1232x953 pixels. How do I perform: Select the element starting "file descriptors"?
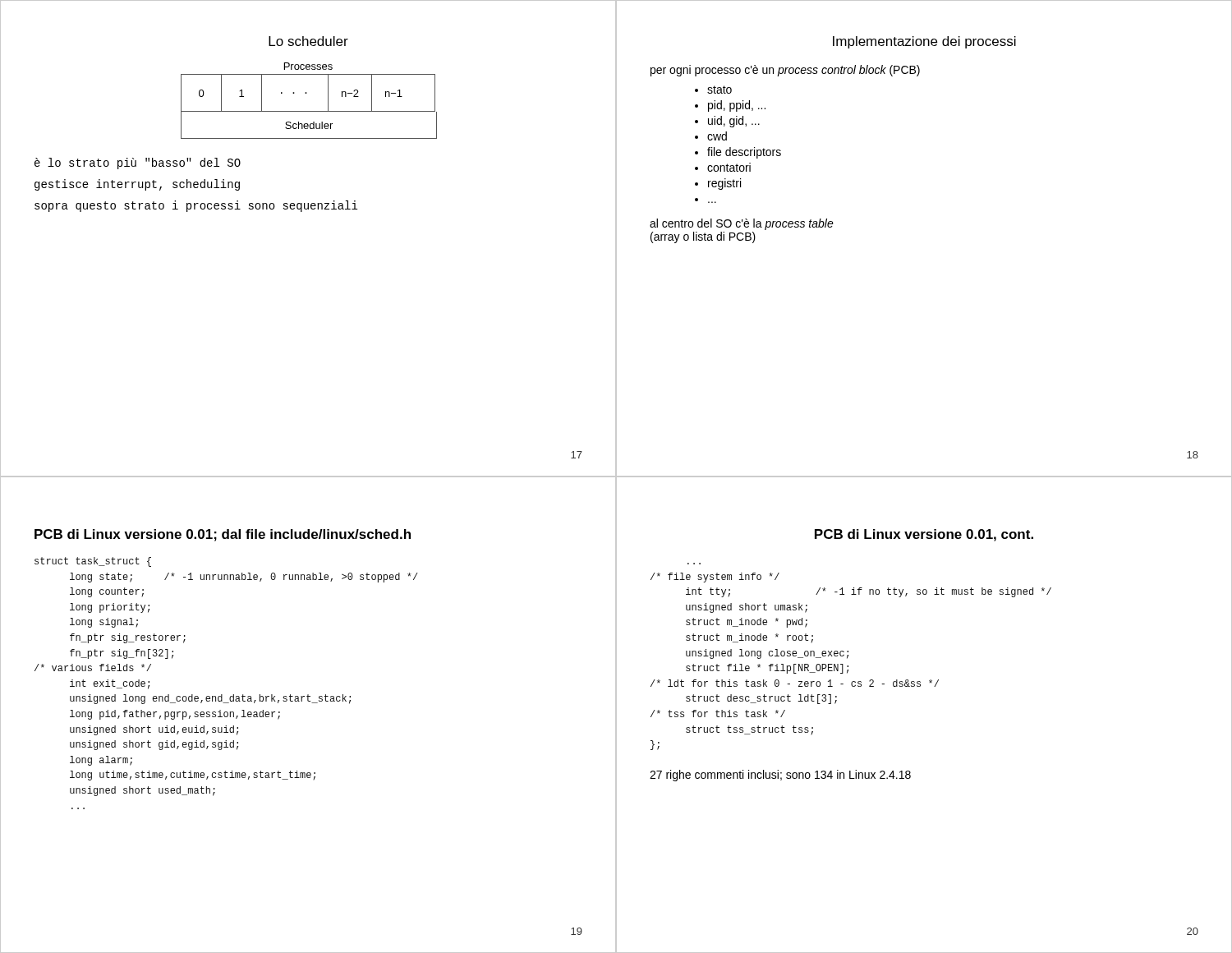(744, 152)
